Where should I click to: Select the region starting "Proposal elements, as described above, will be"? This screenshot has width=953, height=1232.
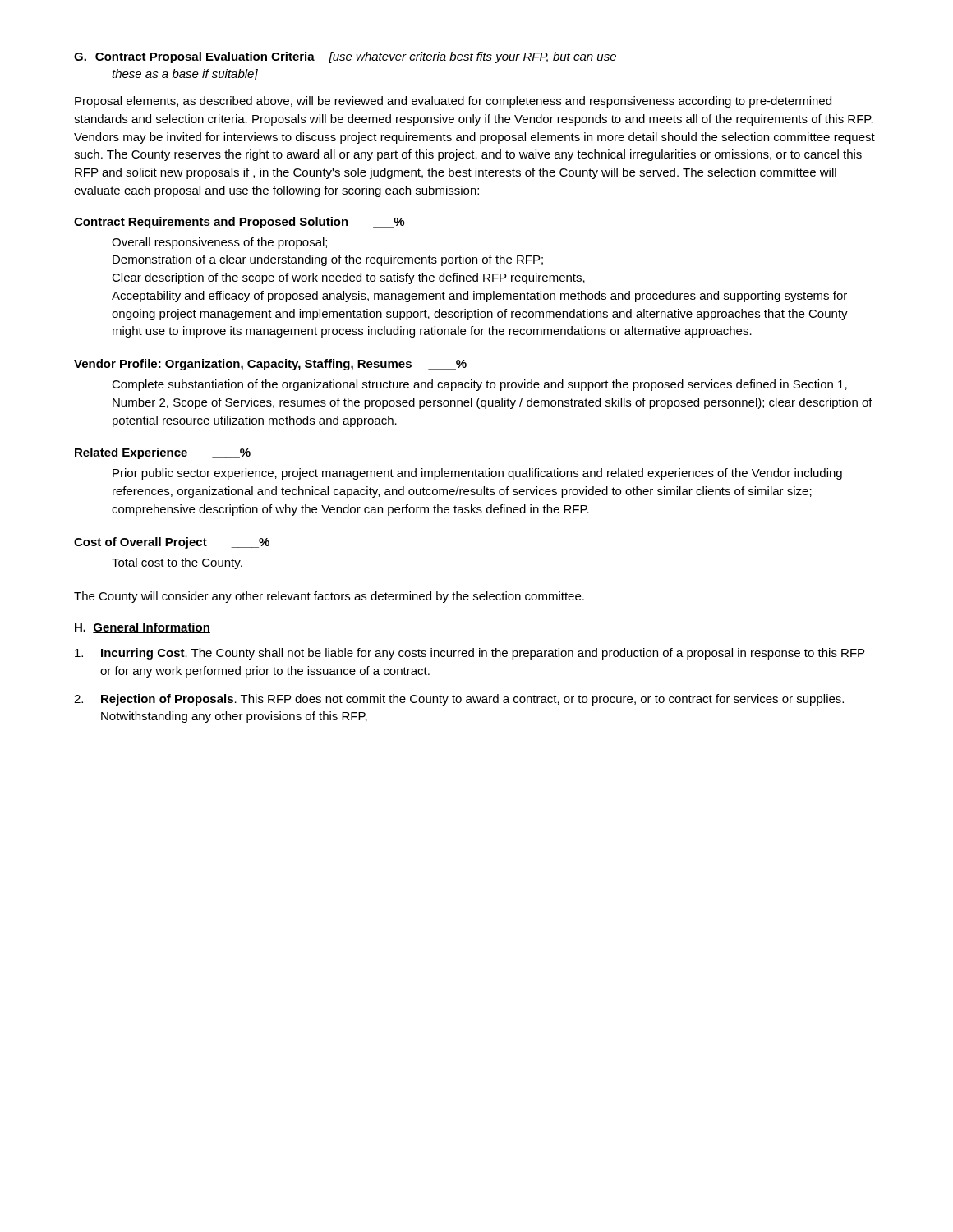pyautogui.click(x=474, y=145)
